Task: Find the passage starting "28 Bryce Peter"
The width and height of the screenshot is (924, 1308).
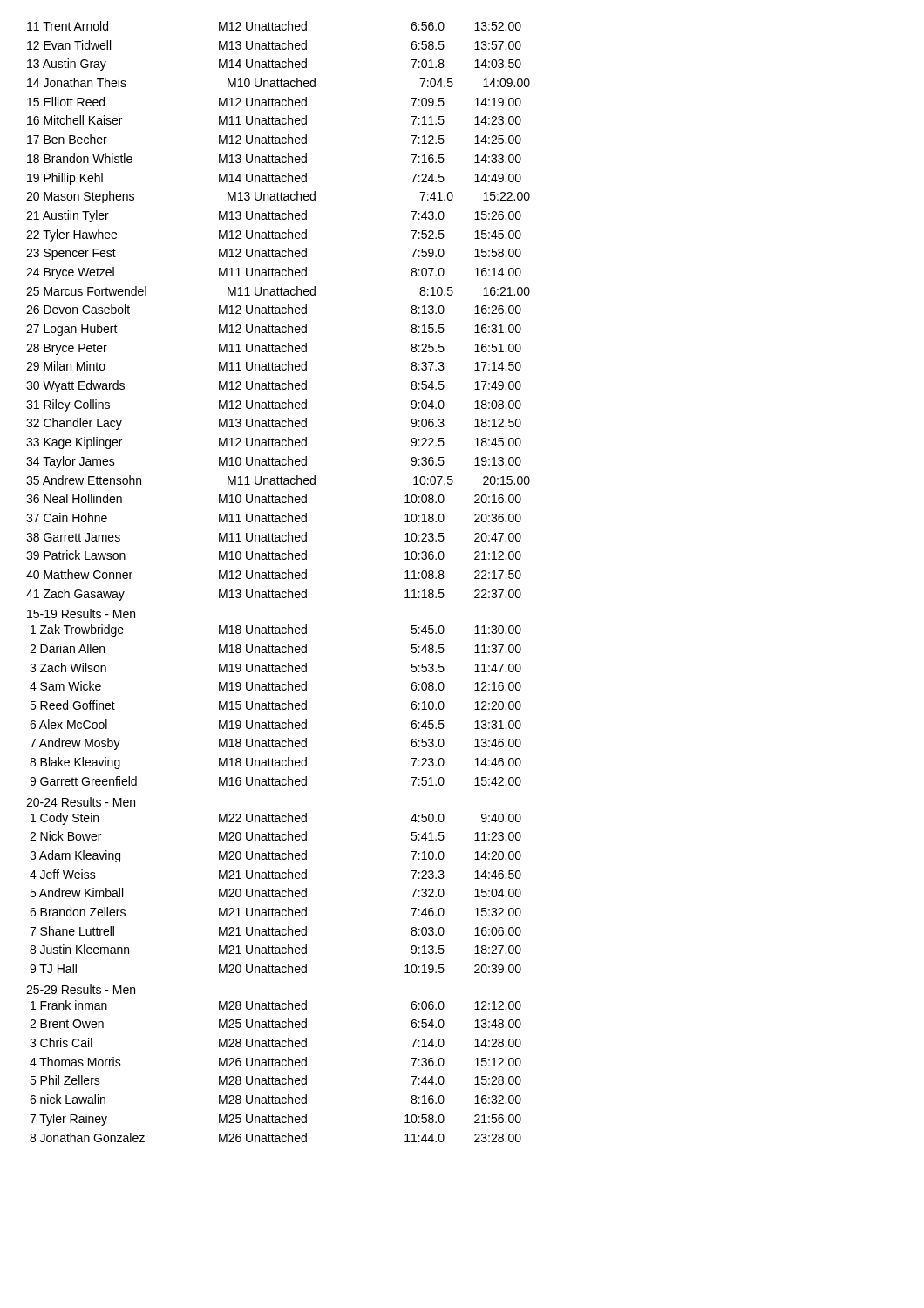Action: (296, 348)
